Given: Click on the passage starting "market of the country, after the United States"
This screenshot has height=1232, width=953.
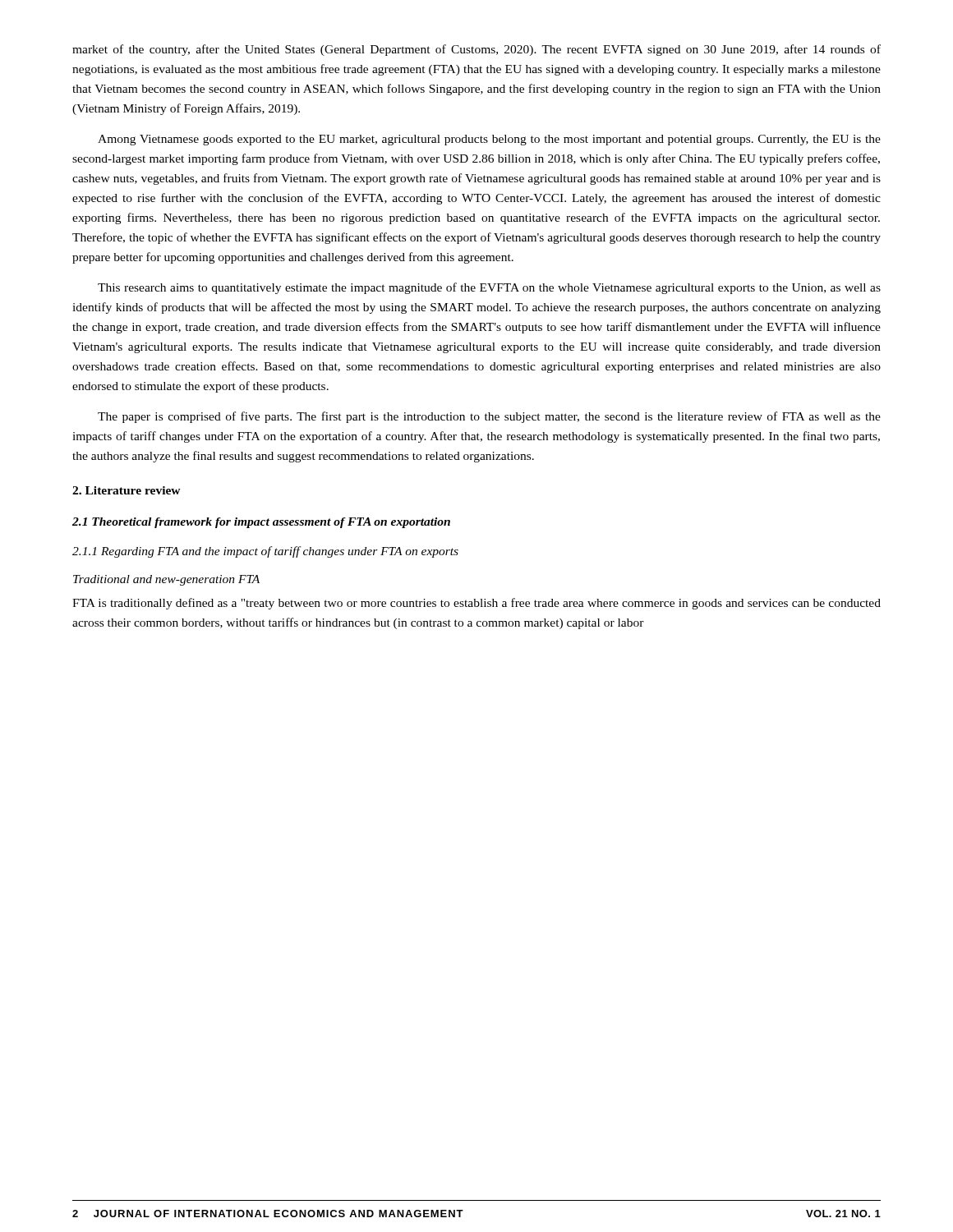Looking at the screenshot, I should [x=476, y=79].
